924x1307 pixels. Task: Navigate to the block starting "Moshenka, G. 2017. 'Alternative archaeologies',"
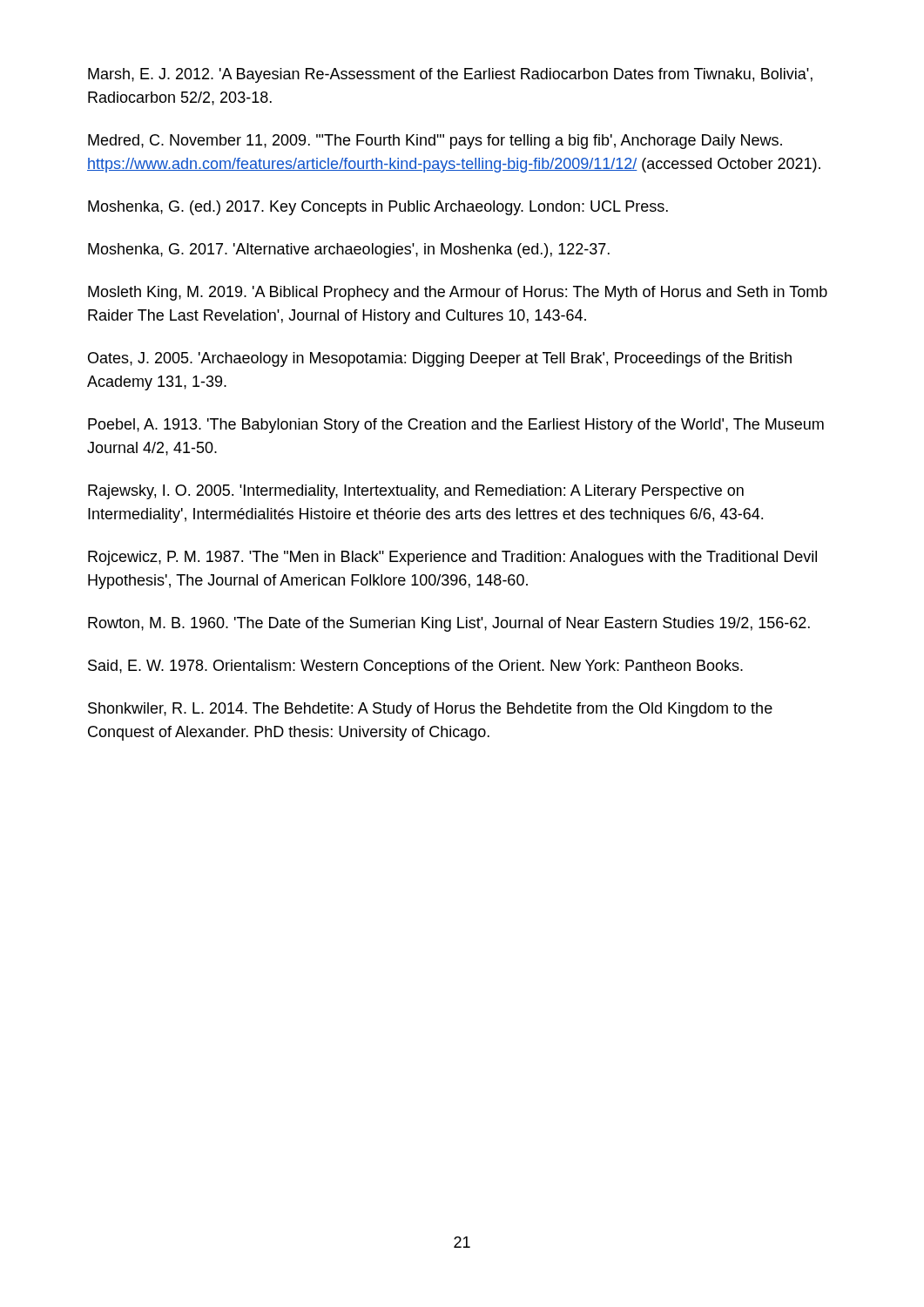pyautogui.click(x=349, y=249)
